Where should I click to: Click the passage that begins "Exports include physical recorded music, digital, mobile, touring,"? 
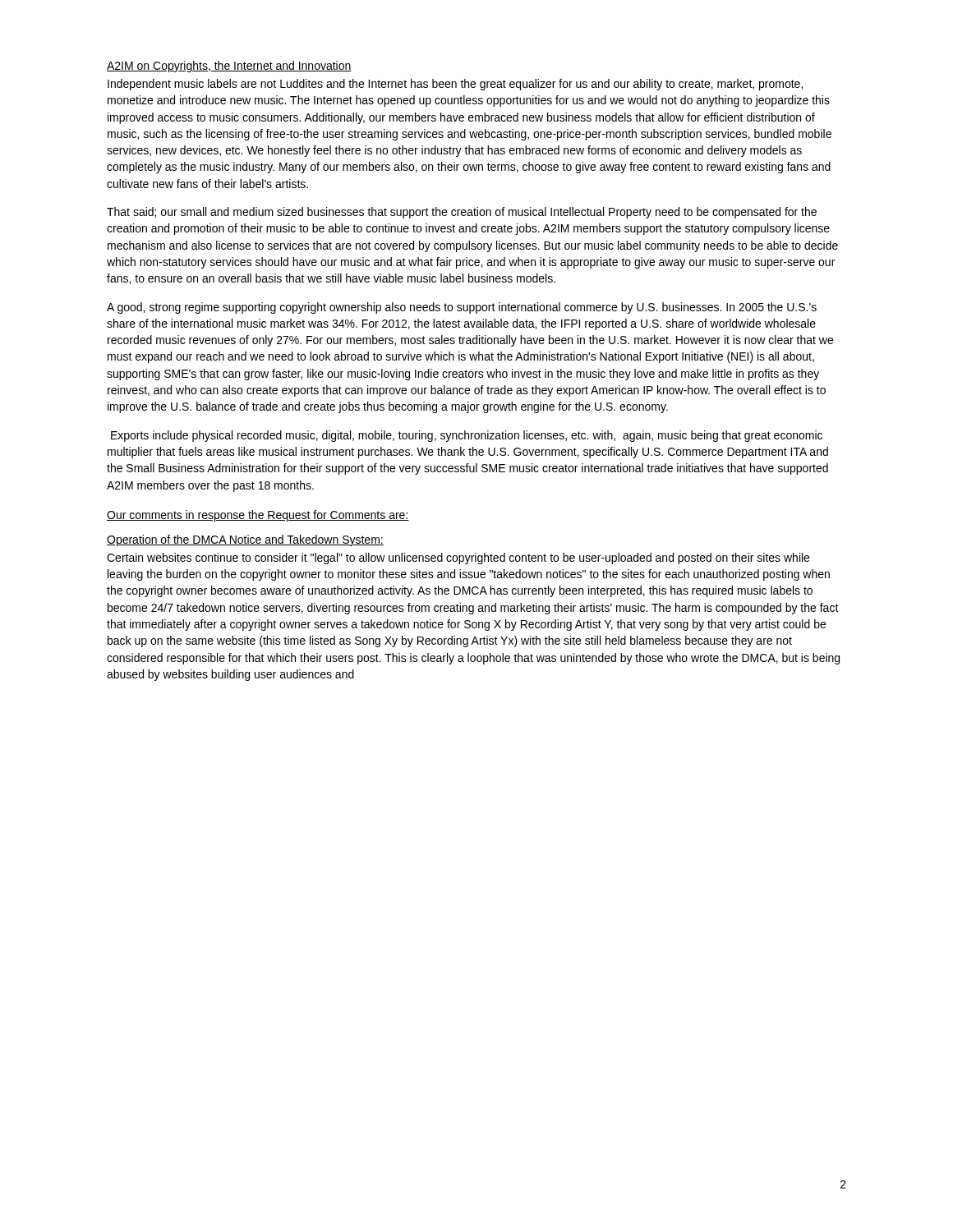tap(468, 460)
